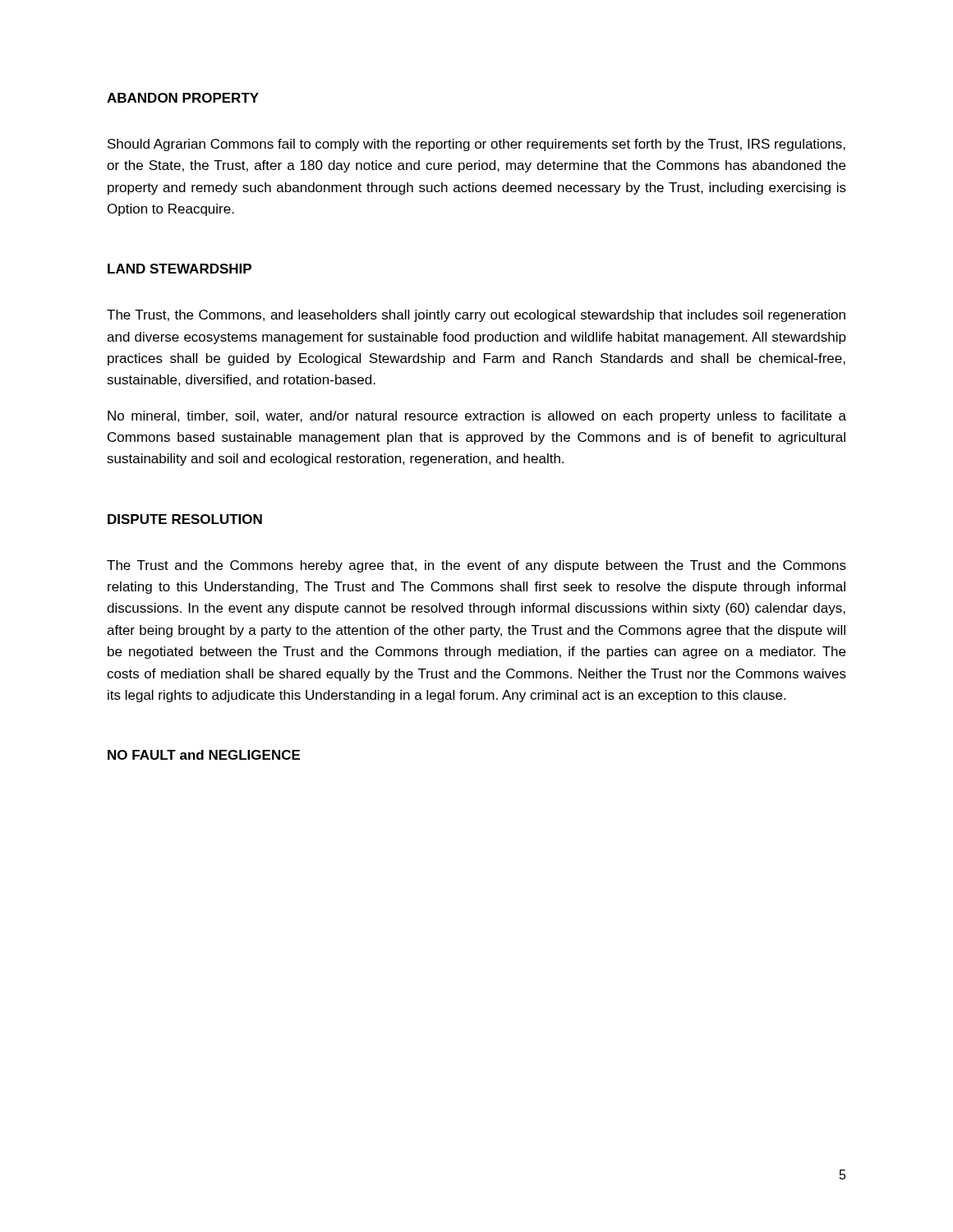This screenshot has height=1232, width=953.
Task: Click on the element starting "NO FAULT and"
Action: (x=204, y=756)
